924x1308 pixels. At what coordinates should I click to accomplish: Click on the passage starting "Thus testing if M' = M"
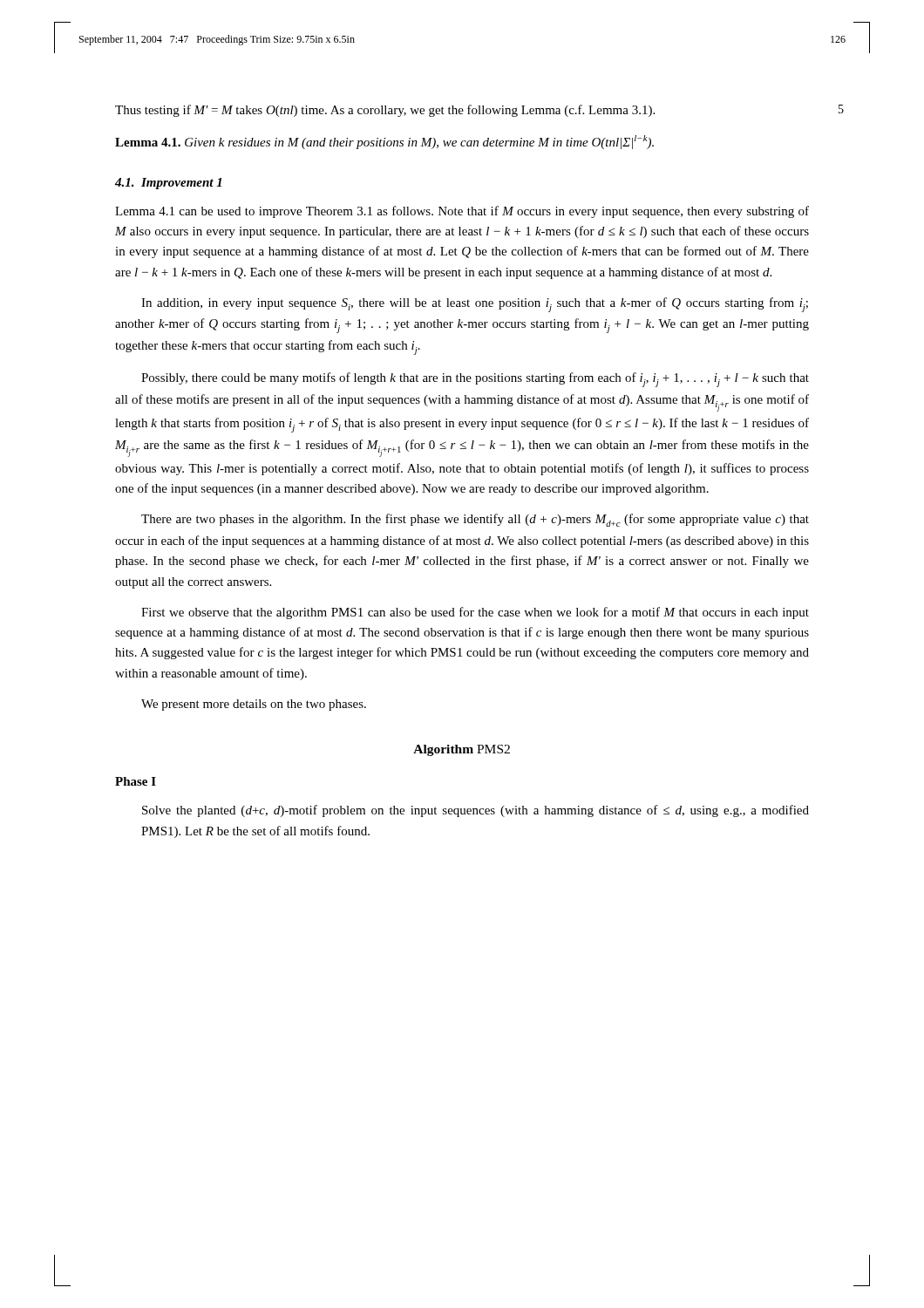[x=385, y=110]
